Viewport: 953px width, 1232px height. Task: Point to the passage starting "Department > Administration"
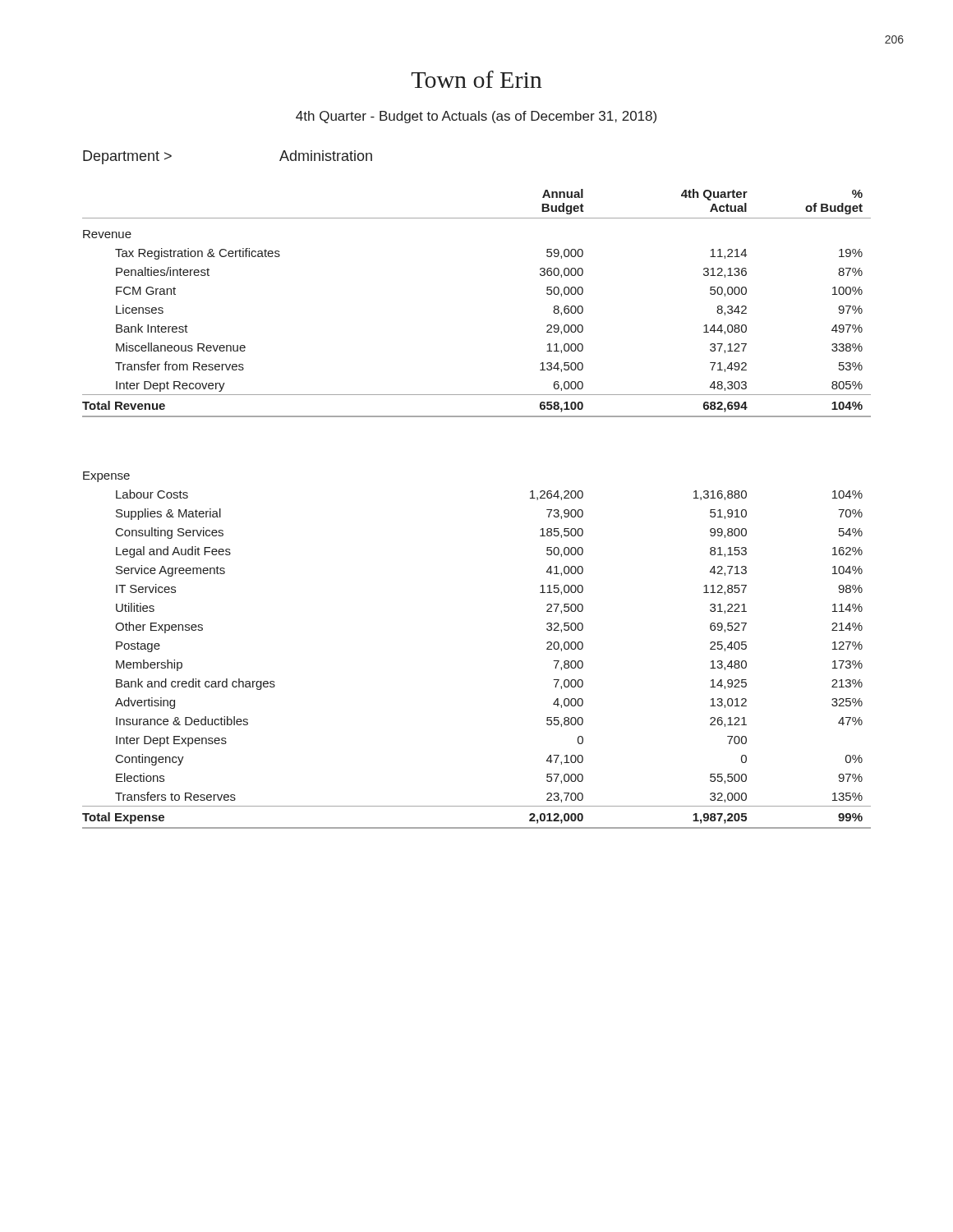pos(124,157)
